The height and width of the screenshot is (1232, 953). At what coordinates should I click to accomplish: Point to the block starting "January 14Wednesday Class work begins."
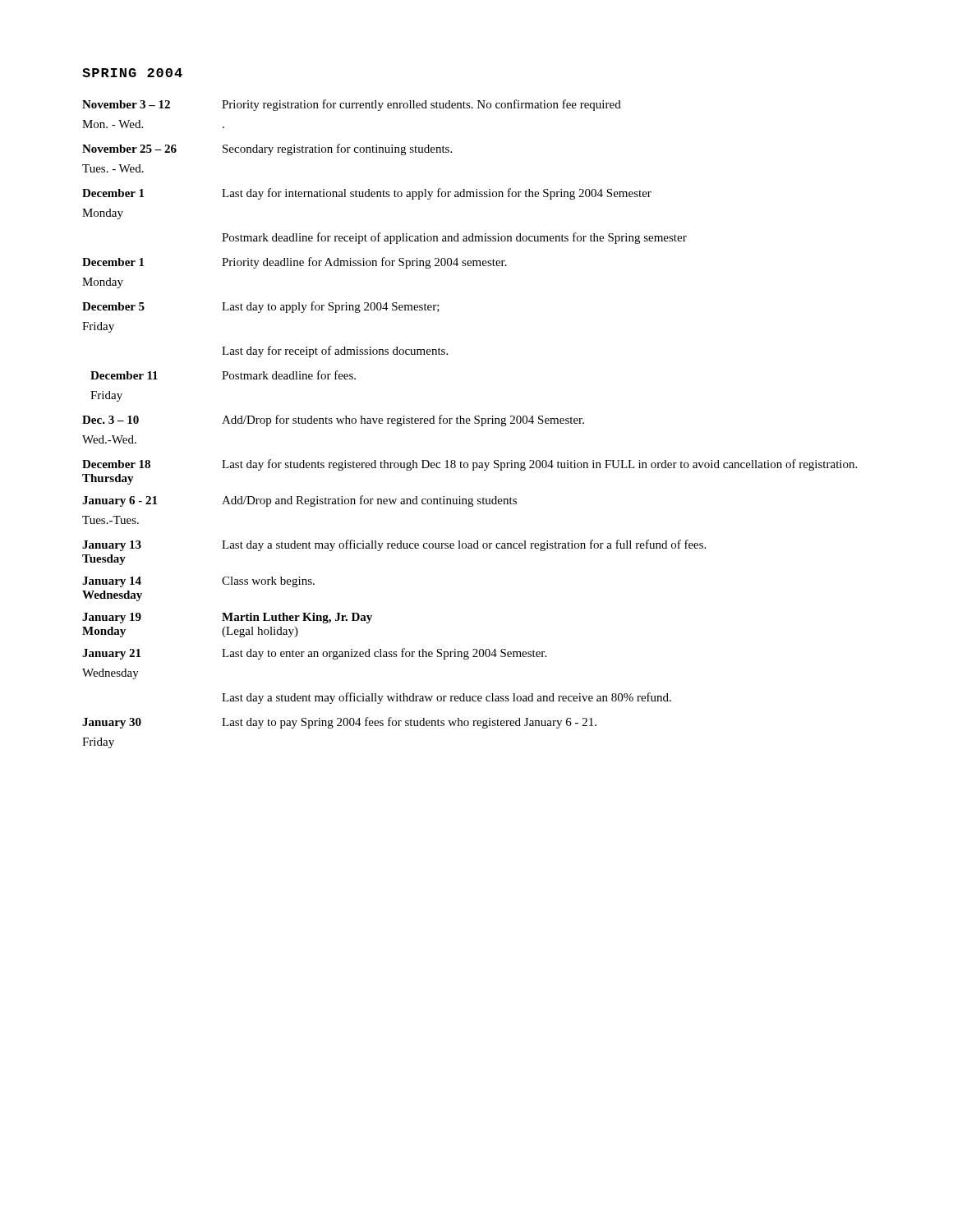pos(117,582)
